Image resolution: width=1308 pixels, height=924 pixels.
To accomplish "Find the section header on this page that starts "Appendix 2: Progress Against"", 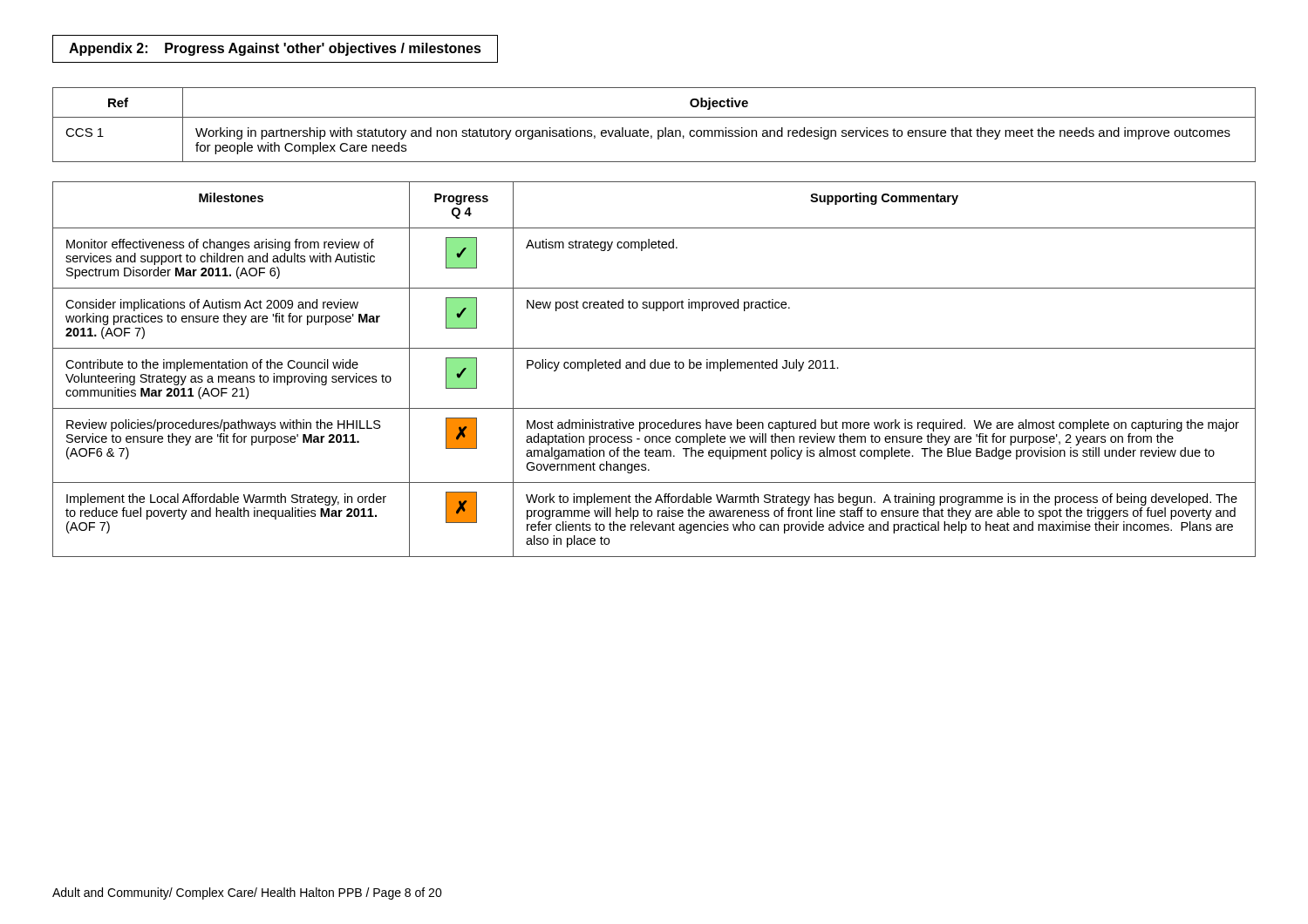I will coord(275,49).
